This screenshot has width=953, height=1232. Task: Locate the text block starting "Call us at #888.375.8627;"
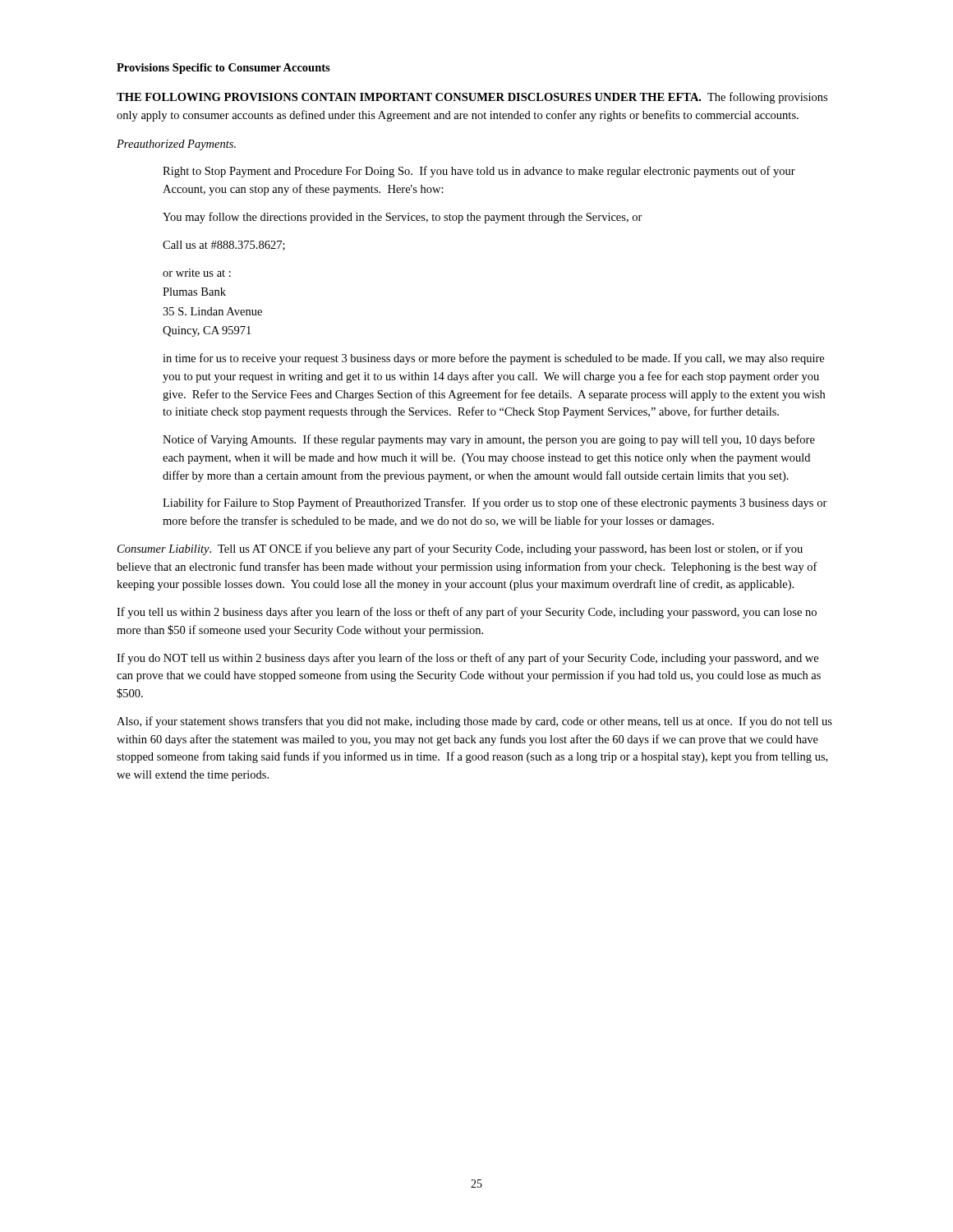224,244
